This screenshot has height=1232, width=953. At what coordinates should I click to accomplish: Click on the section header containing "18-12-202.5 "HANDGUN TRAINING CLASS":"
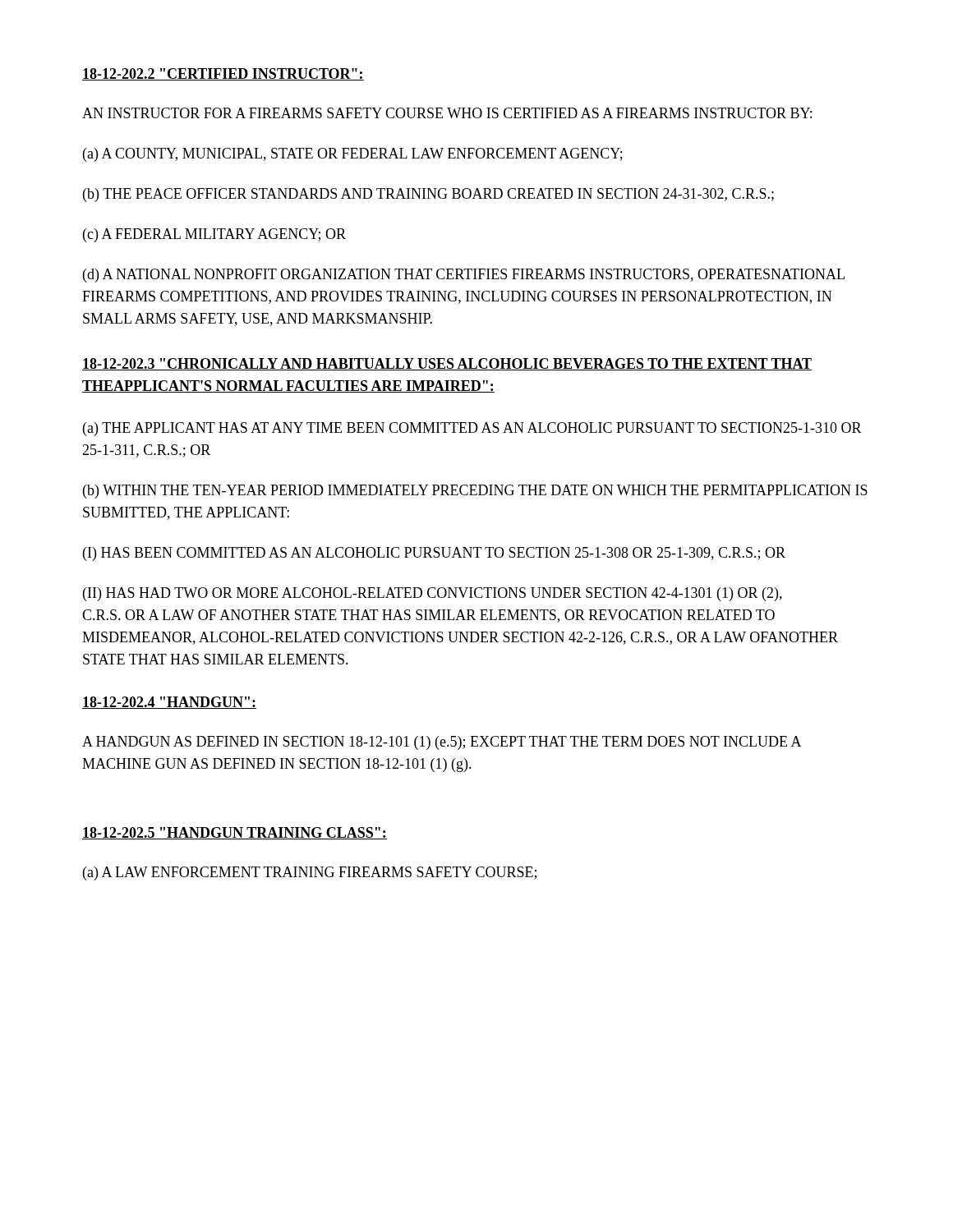pyautogui.click(x=234, y=833)
